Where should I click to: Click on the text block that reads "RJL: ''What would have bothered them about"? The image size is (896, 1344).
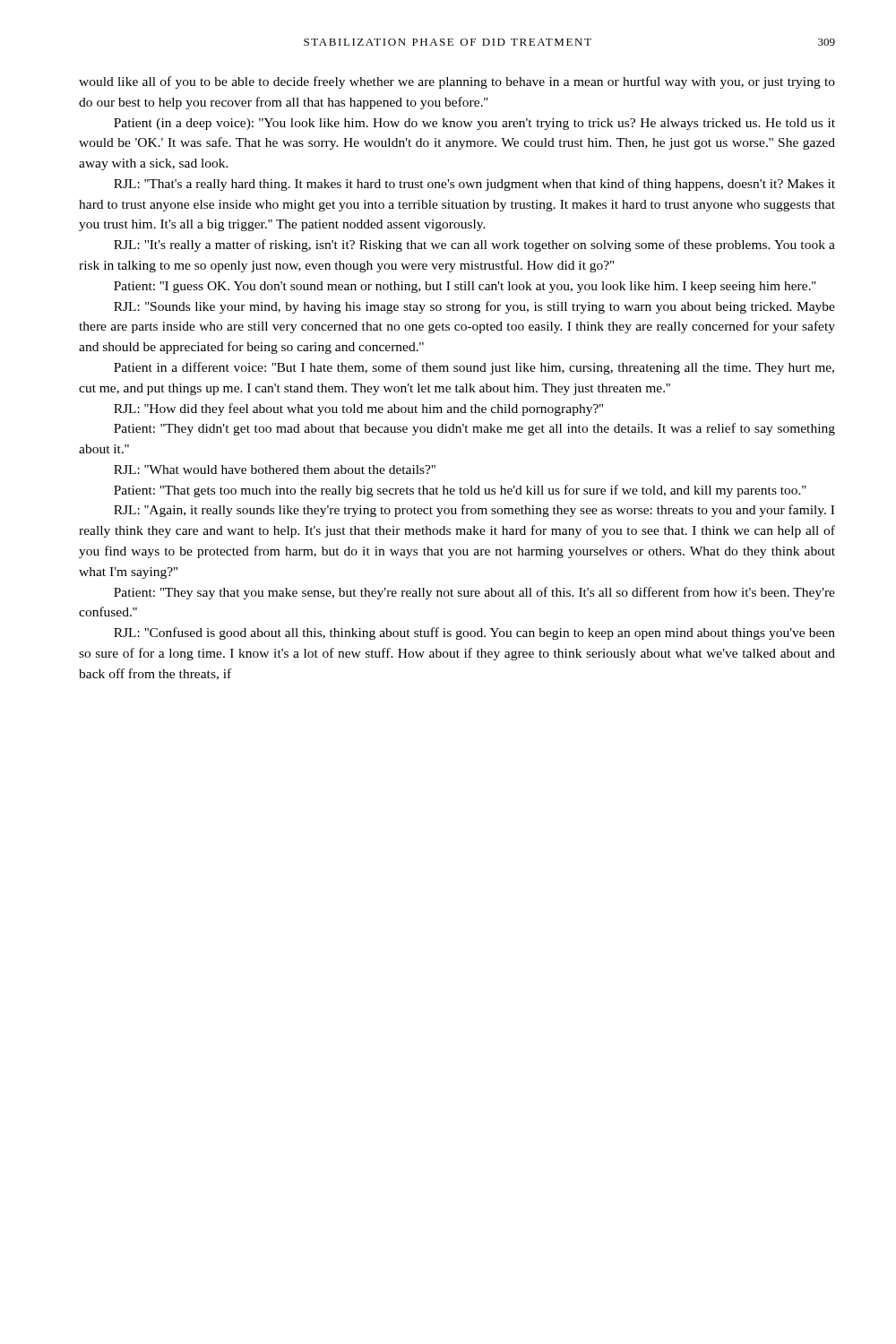275,469
